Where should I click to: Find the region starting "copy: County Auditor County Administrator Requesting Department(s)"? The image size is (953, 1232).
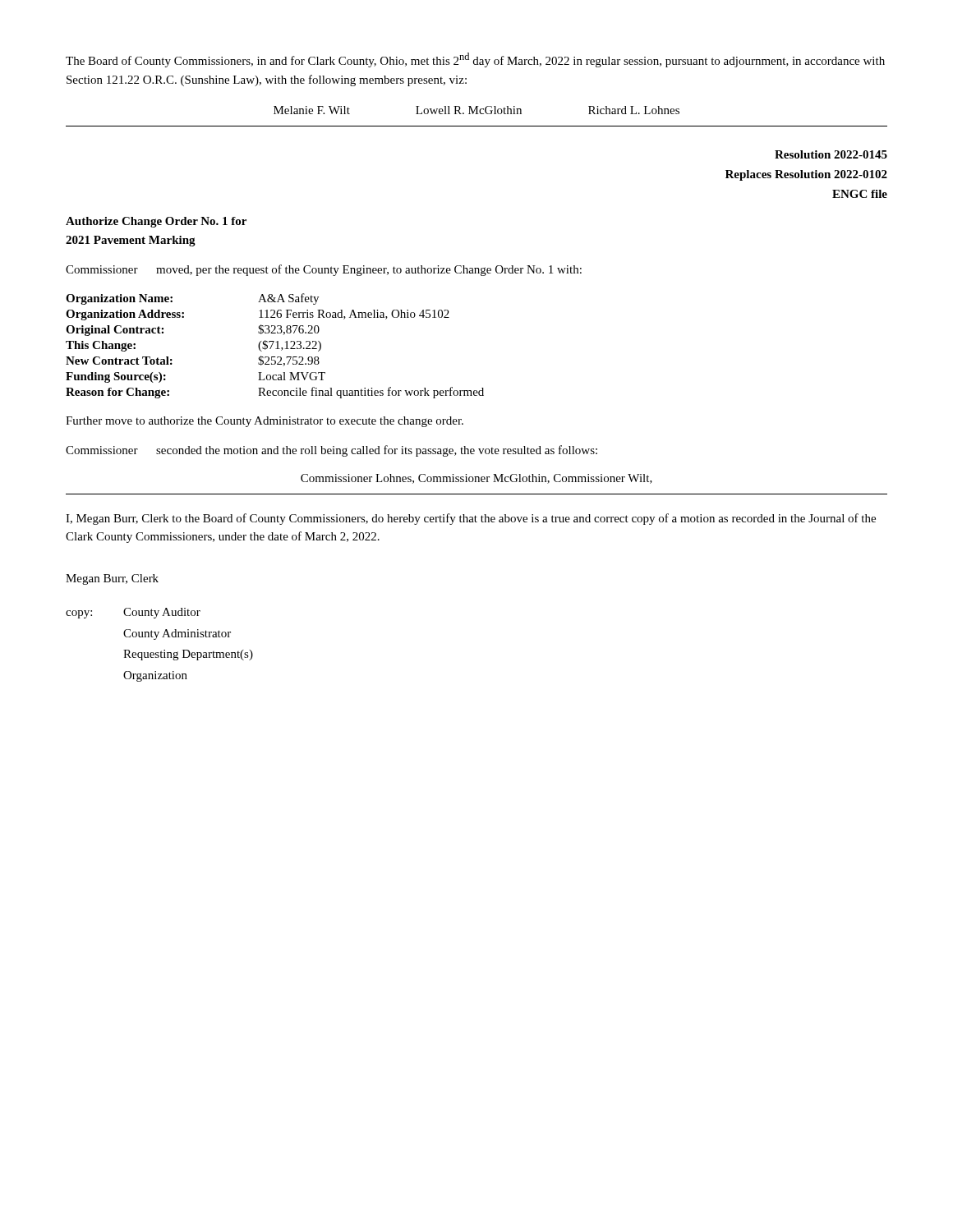coord(133,613)
